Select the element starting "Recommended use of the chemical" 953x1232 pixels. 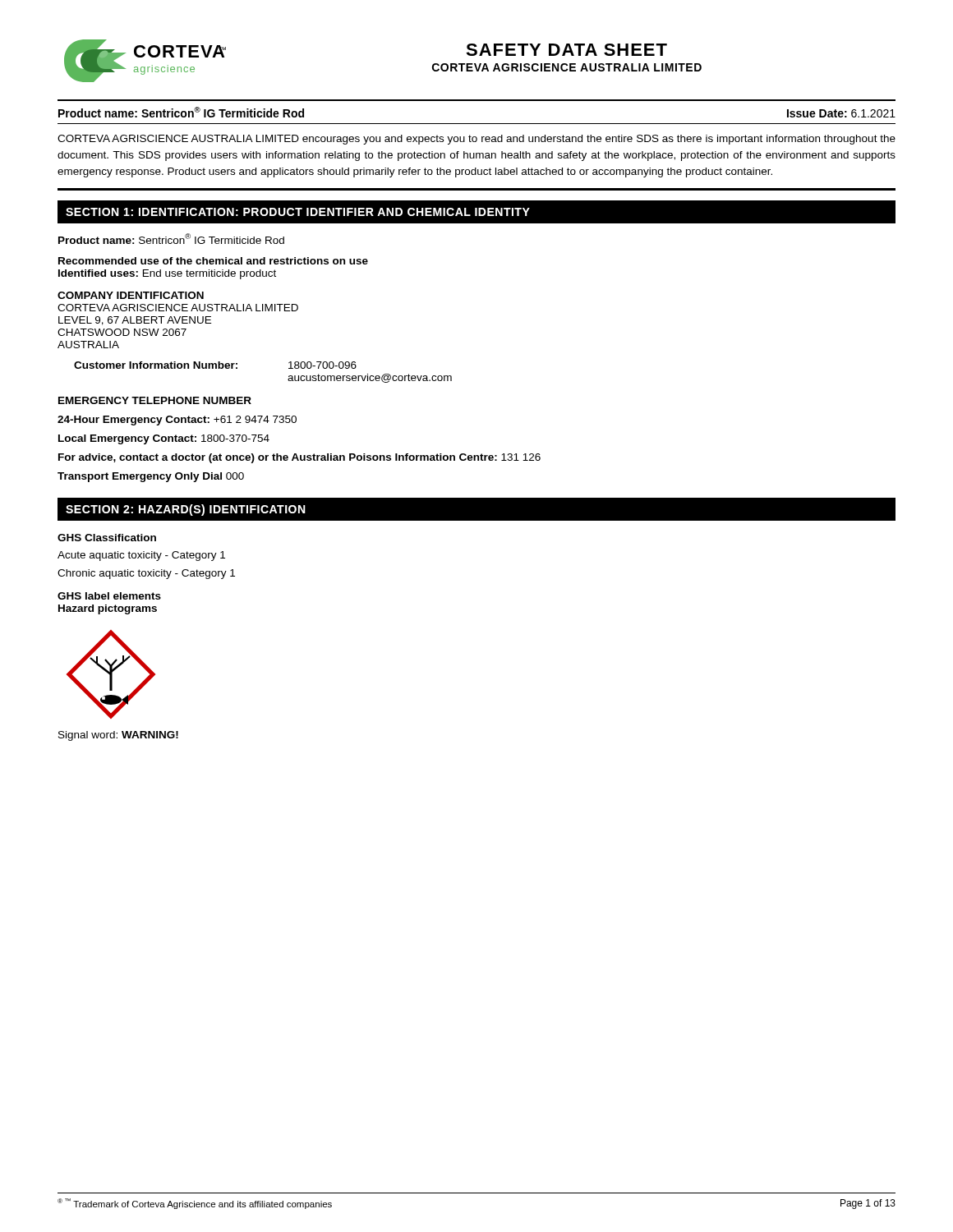213,267
